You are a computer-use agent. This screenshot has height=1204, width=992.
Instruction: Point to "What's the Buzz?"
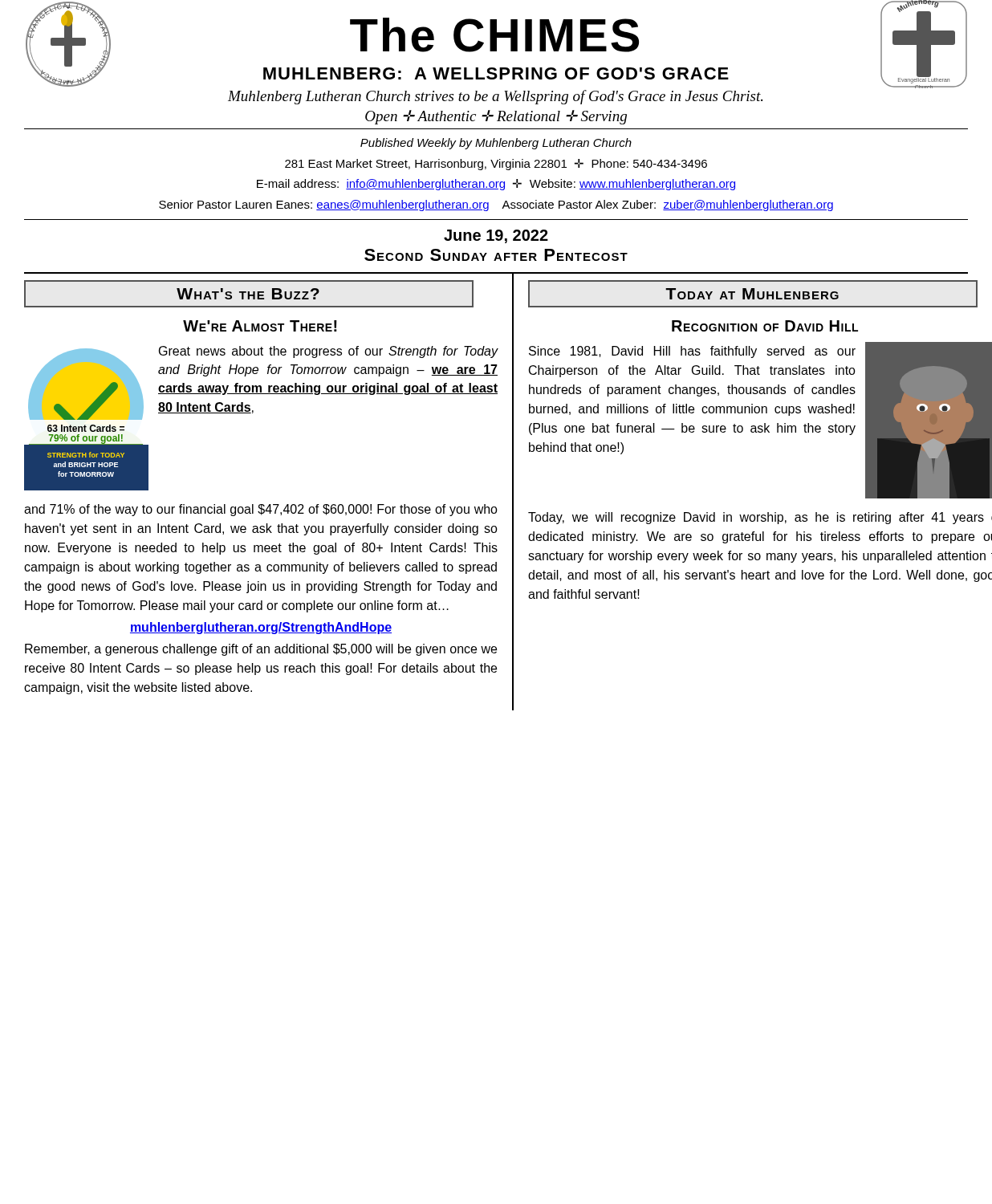249,293
